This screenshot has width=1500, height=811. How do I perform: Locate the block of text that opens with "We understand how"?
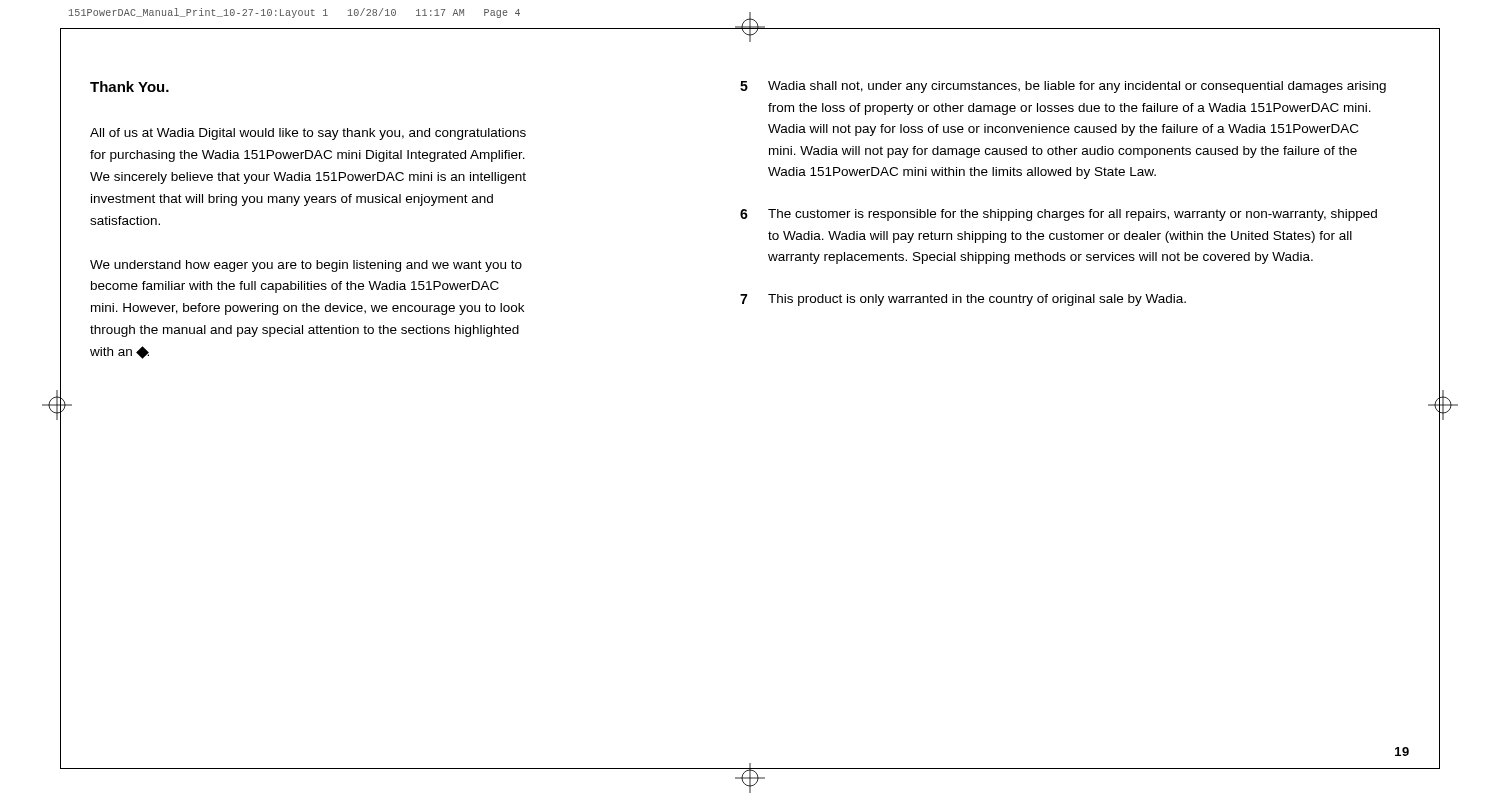pos(307,308)
